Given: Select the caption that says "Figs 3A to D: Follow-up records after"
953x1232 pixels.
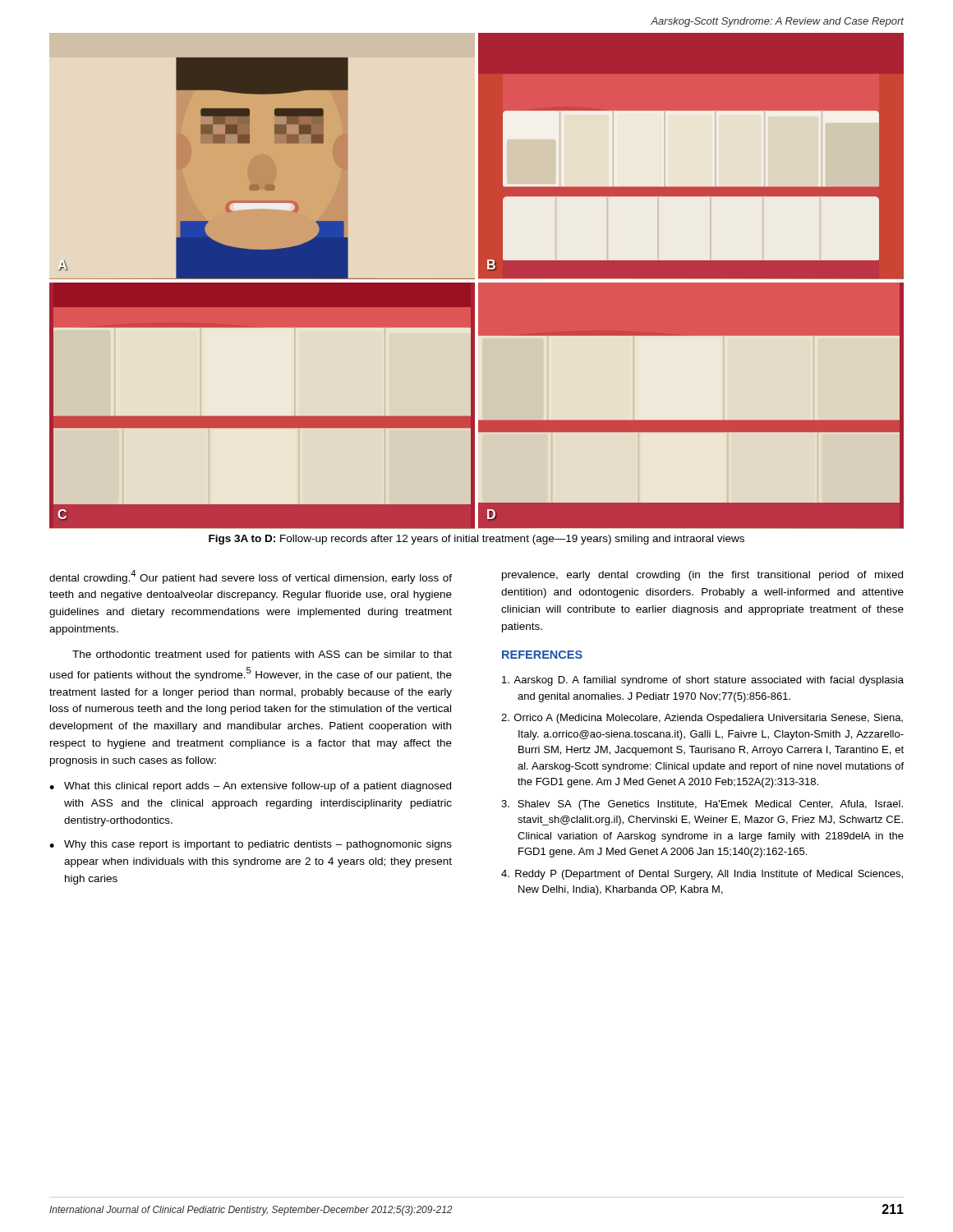Looking at the screenshot, I should tap(476, 538).
